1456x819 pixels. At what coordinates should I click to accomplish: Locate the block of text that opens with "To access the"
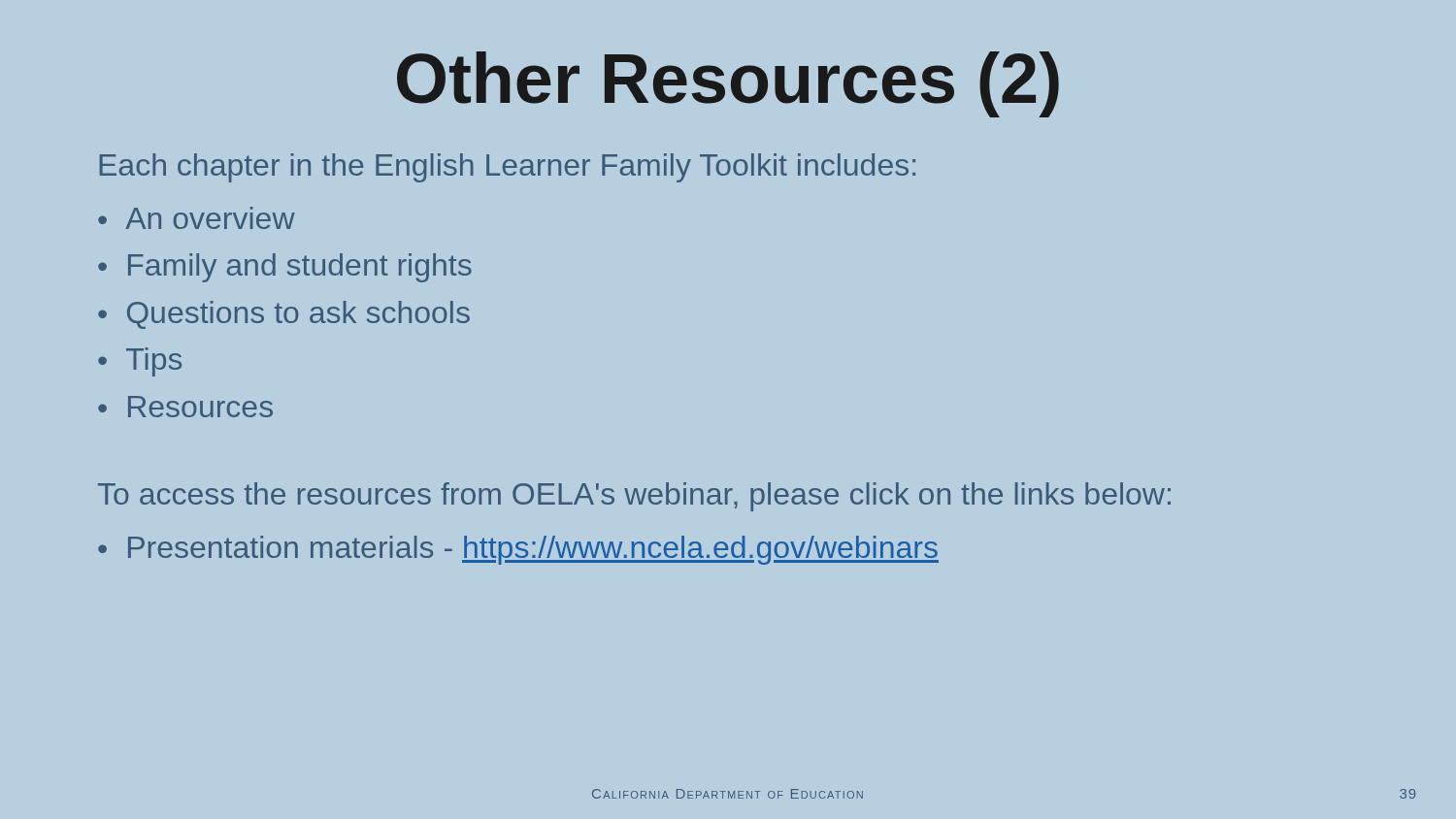(635, 494)
